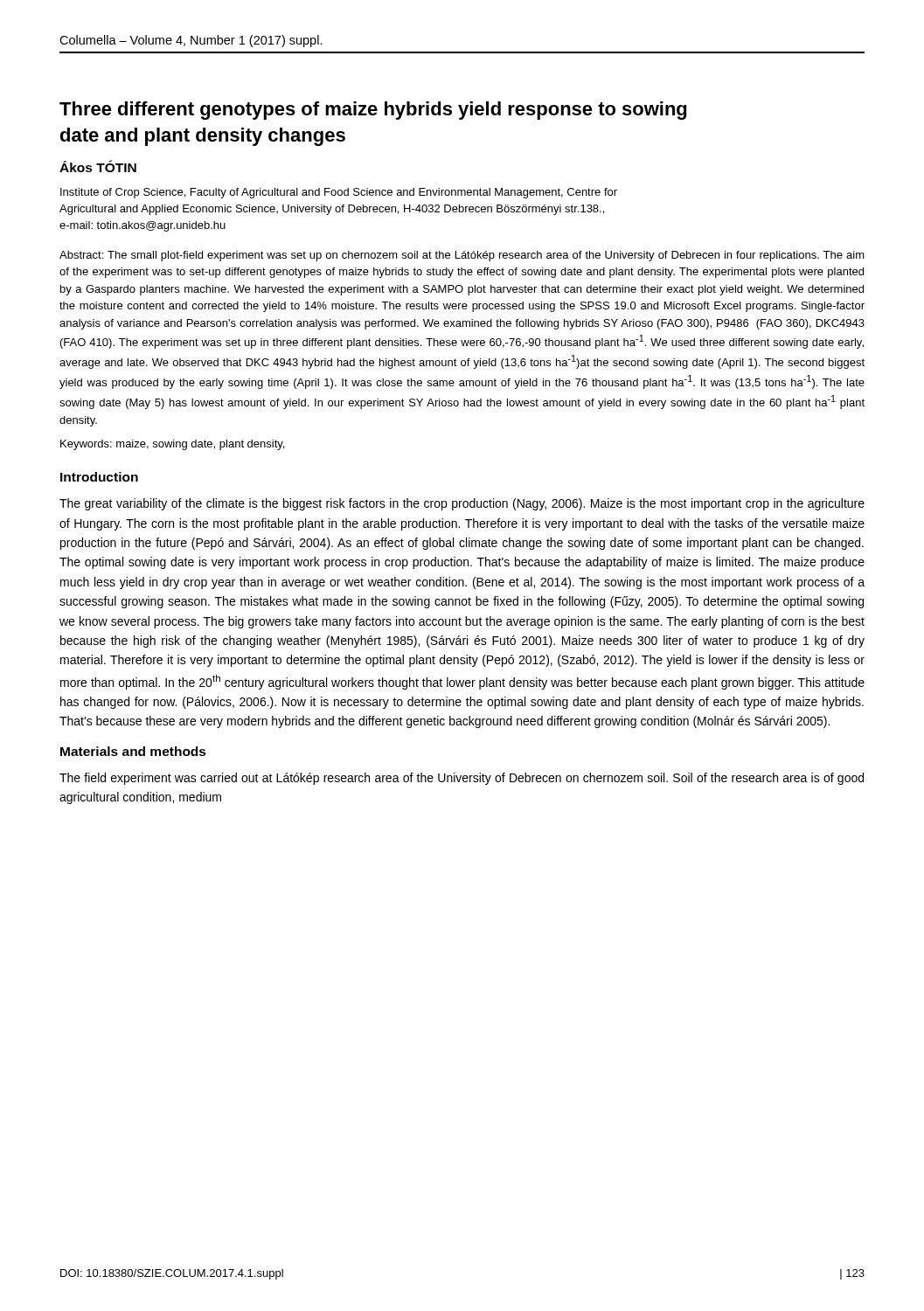Image resolution: width=924 pixels, height=1311 pixels.
Task: Click on the section header that reads "Materials and methods"
Action: click(x=133, y=751)
